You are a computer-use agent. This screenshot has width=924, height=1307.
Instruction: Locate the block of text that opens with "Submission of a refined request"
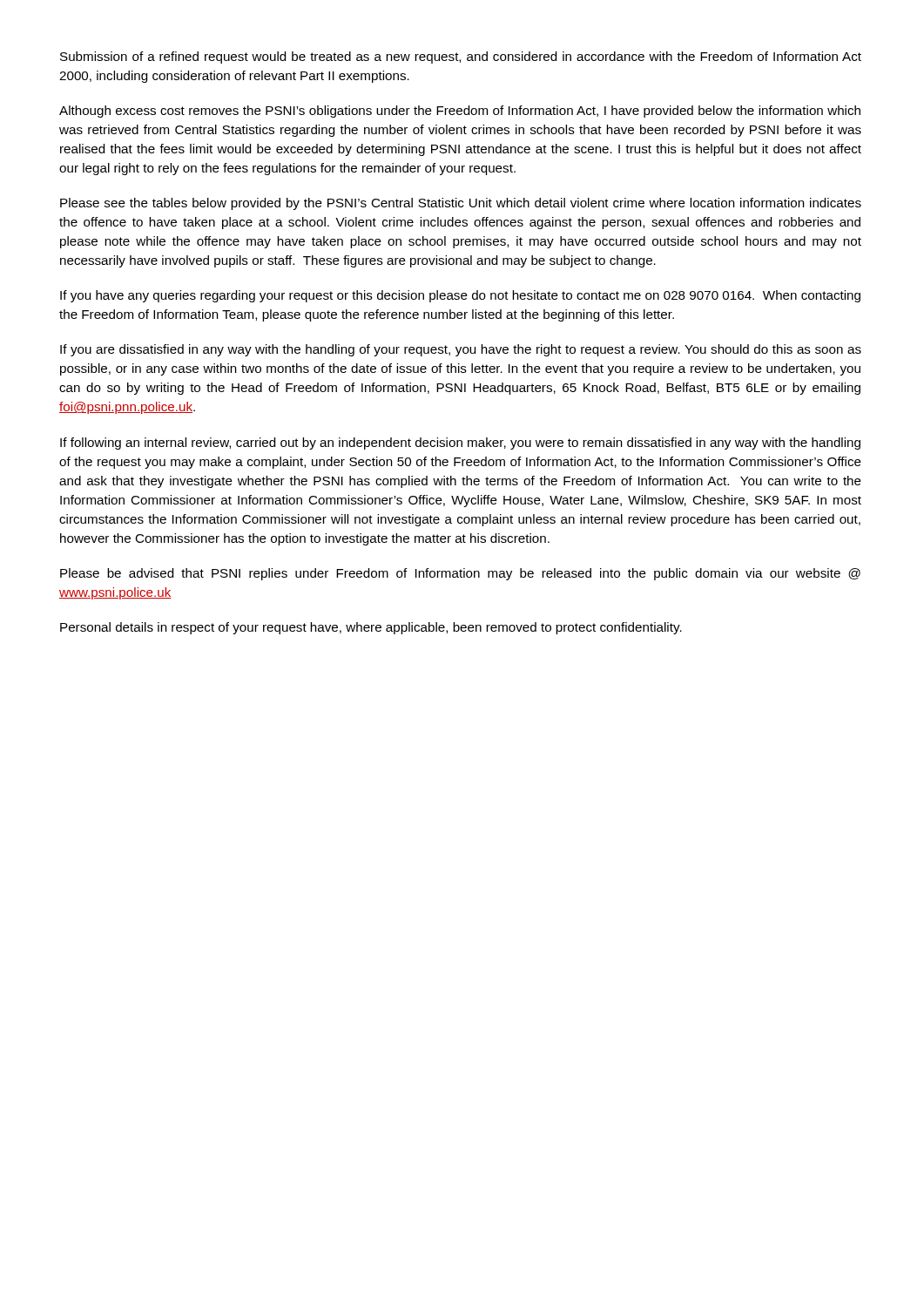tap(460, 66)
